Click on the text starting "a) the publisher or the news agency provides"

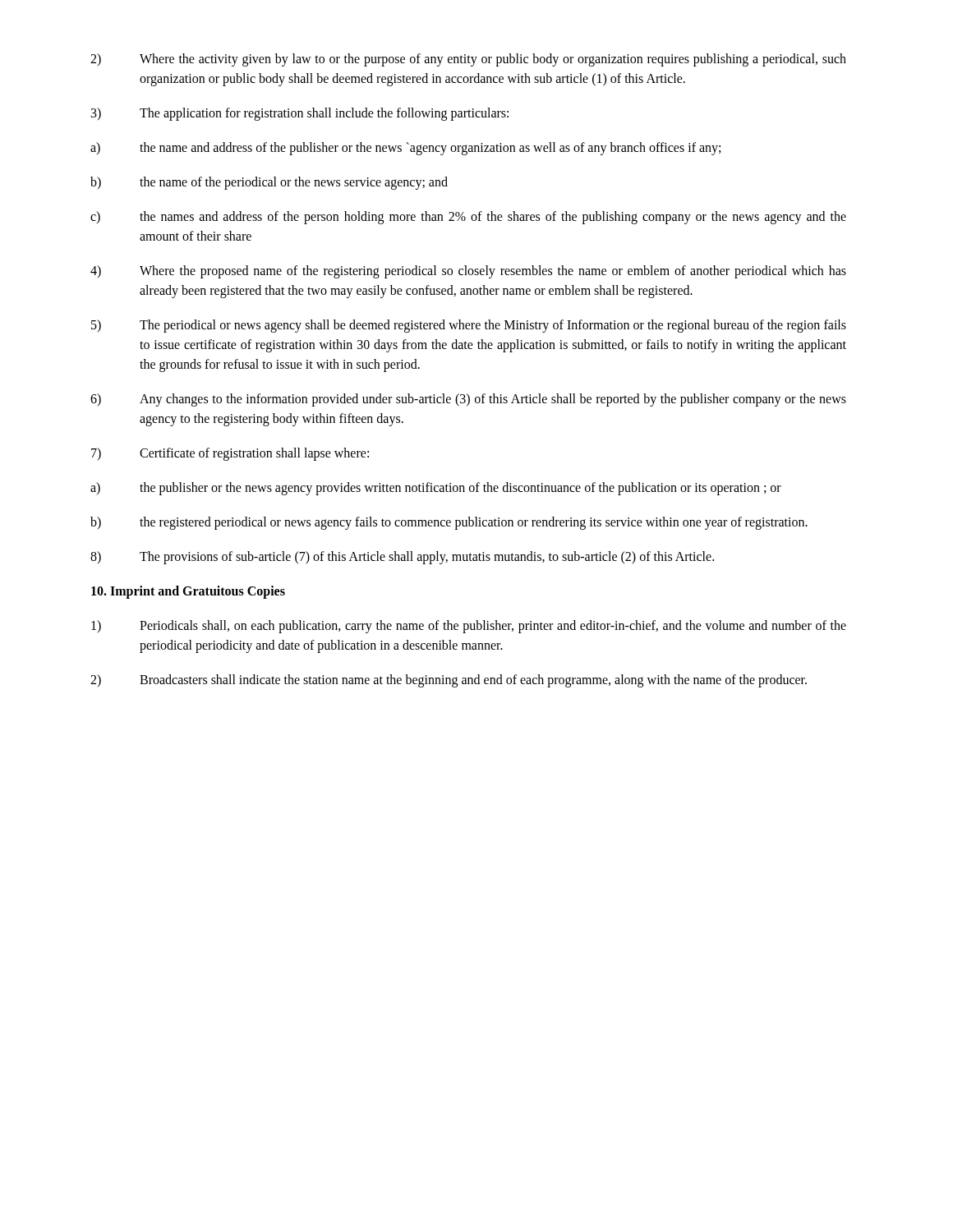point(468,488)
